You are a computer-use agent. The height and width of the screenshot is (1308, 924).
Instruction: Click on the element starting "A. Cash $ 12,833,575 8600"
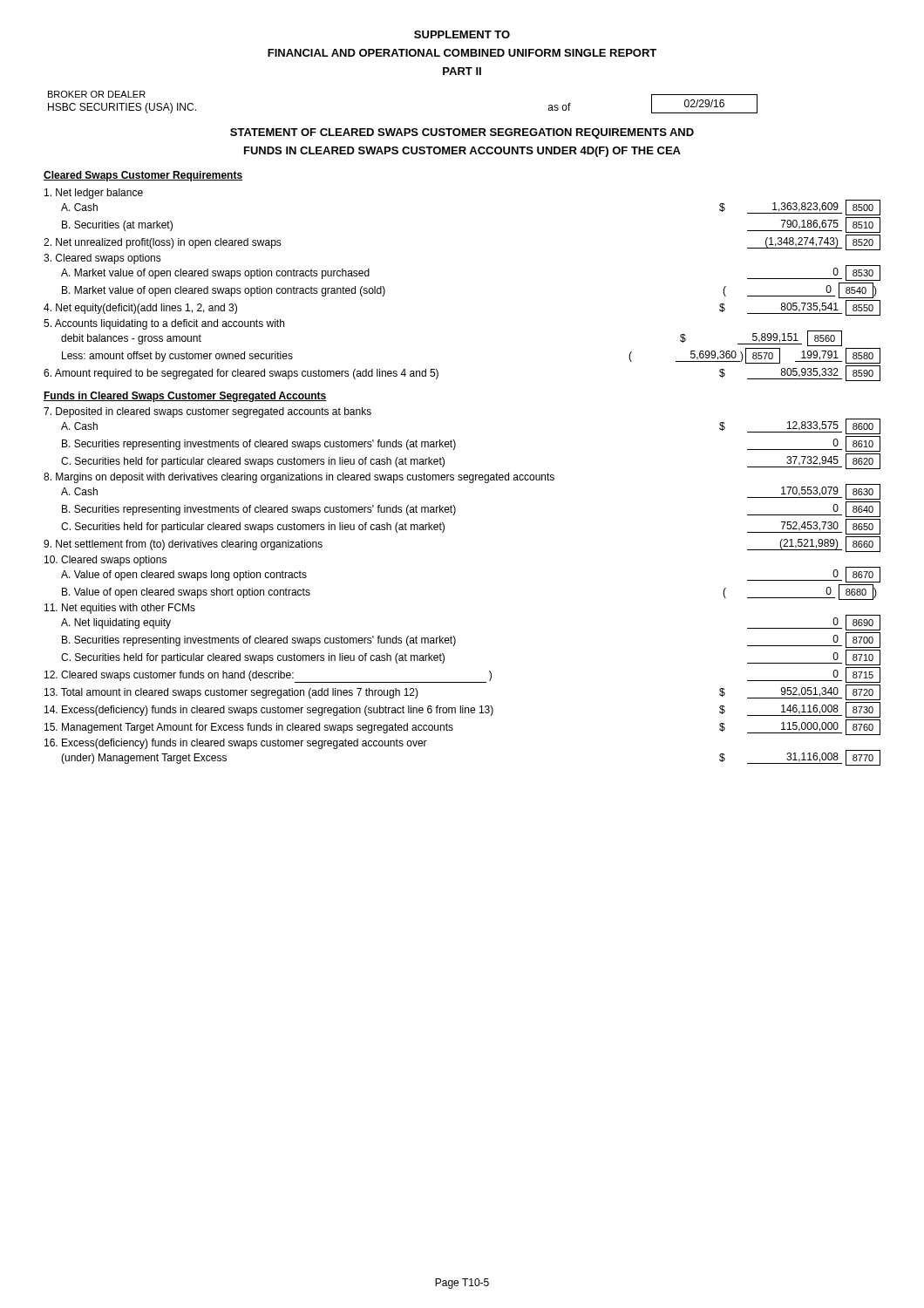click(x=75, y=426)
